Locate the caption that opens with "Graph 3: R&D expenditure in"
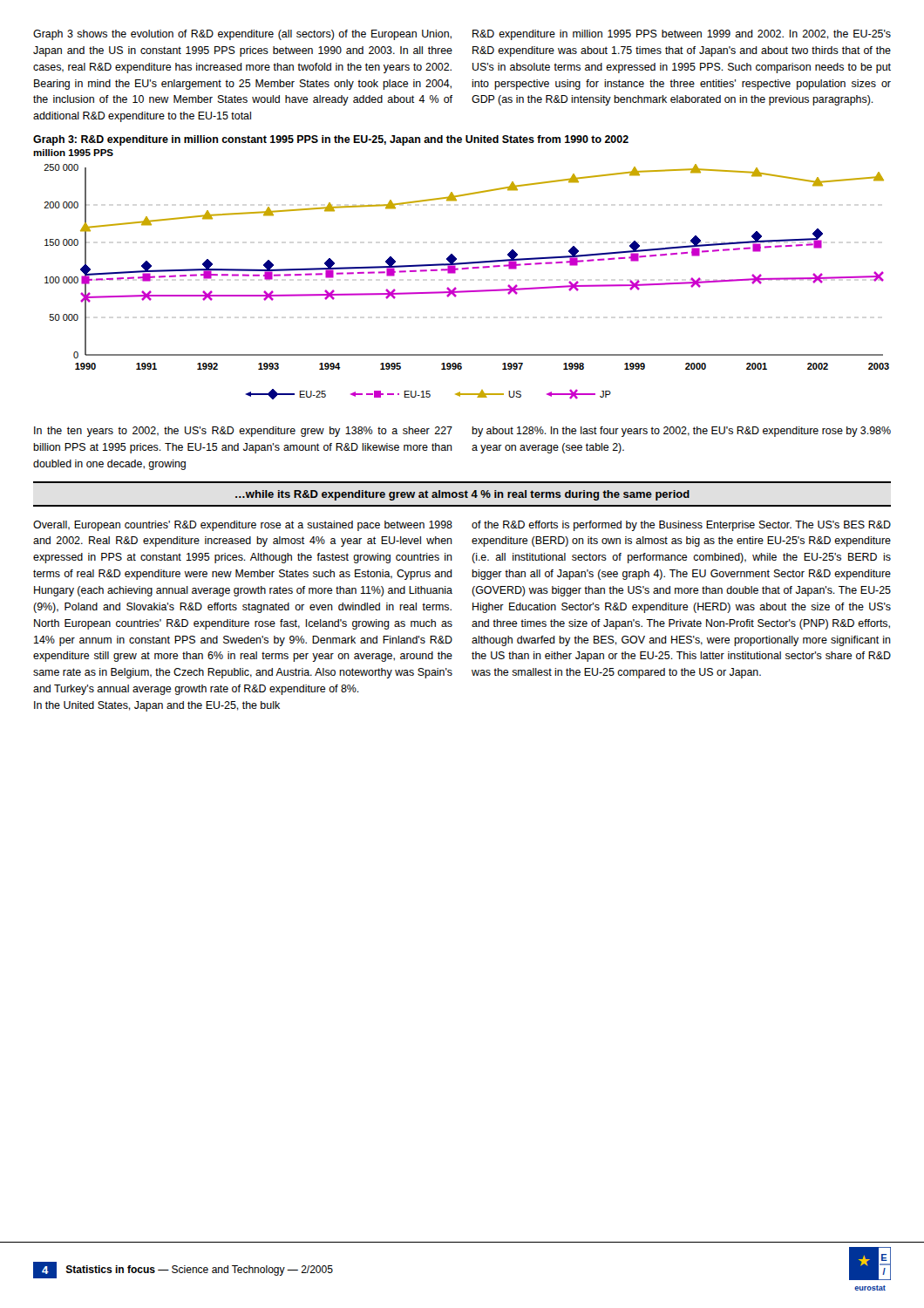This screenshot has height=1308, width=924. pos(331,140)
